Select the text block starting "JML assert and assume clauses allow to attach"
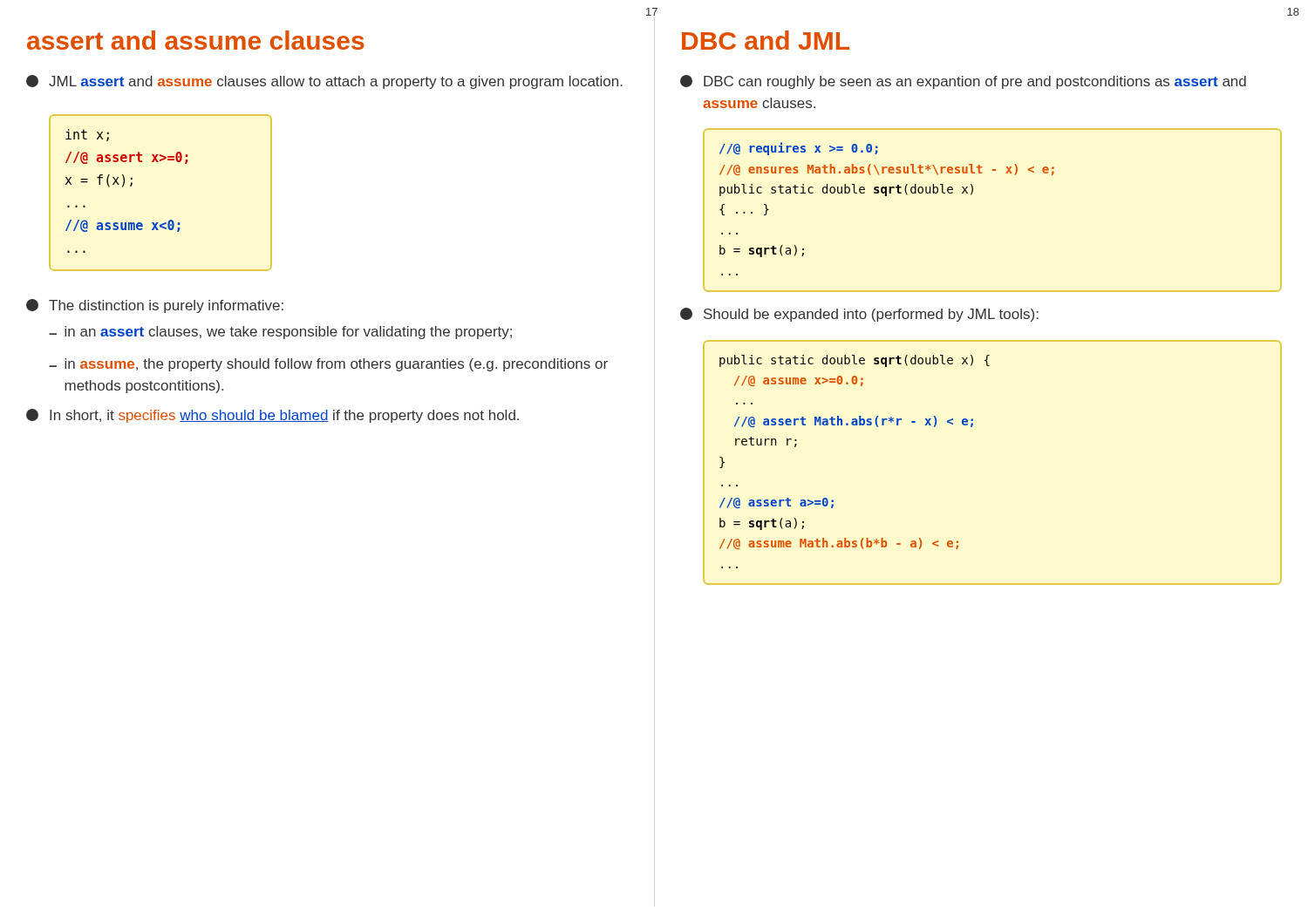 pyautogui.click(x=325, y=82)
